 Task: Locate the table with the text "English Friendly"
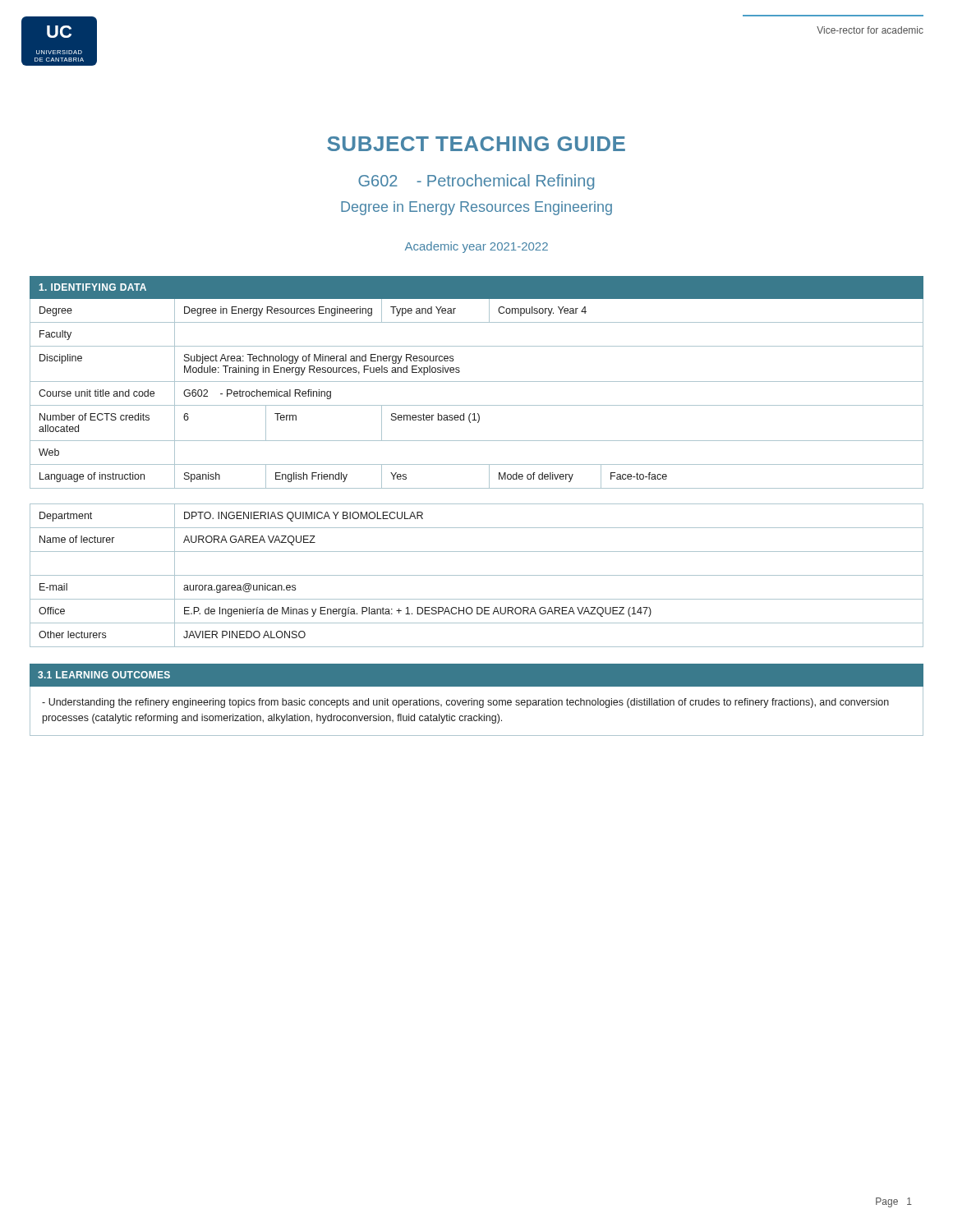476,382
